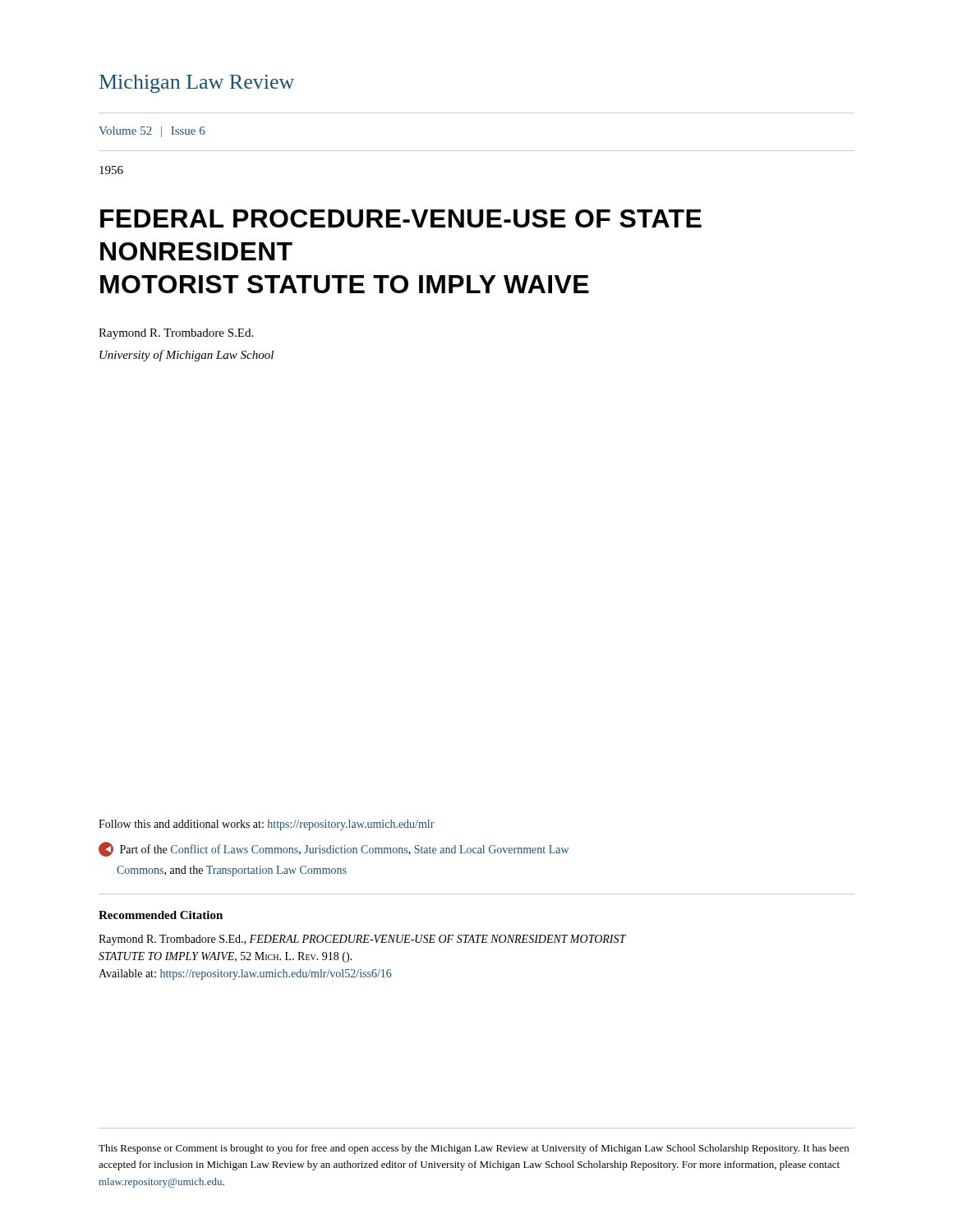Find "Volume 52 | Issue 6" on this page
This screenshot has height=1232, width=953.
[x=152, y=131]
